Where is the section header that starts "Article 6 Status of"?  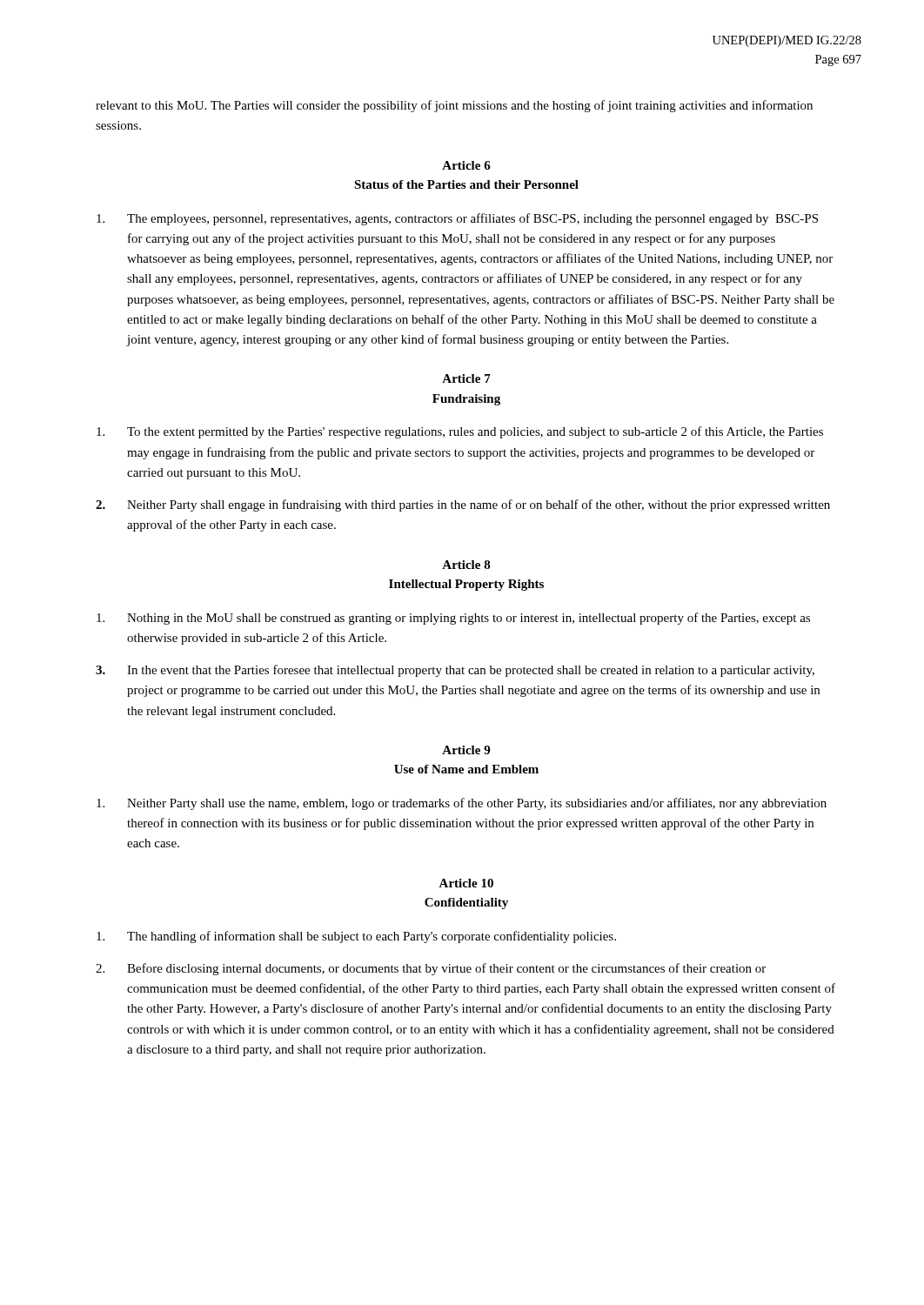tap(466, 175)
